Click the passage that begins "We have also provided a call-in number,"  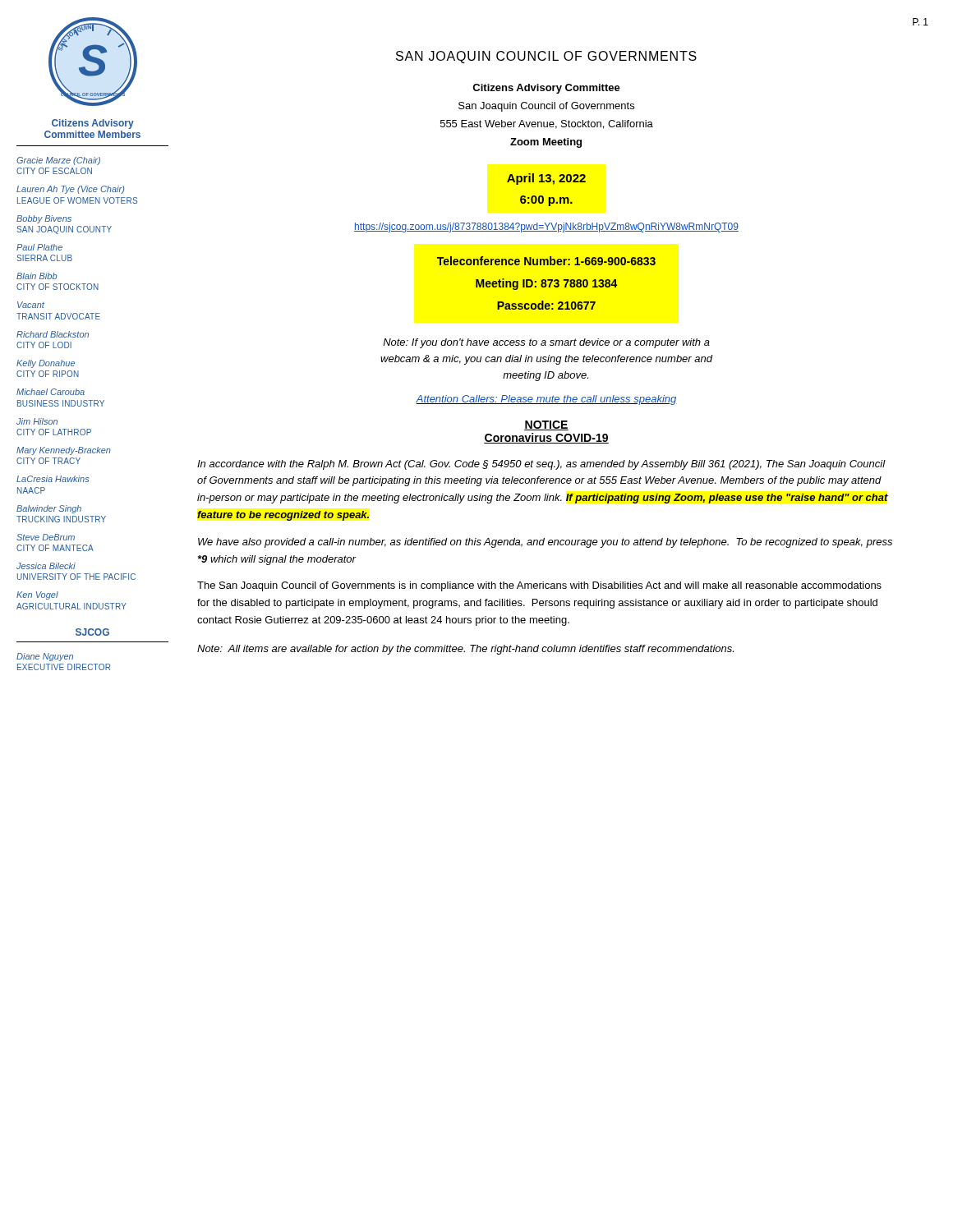pyautogui.click(x=545, y=550)
